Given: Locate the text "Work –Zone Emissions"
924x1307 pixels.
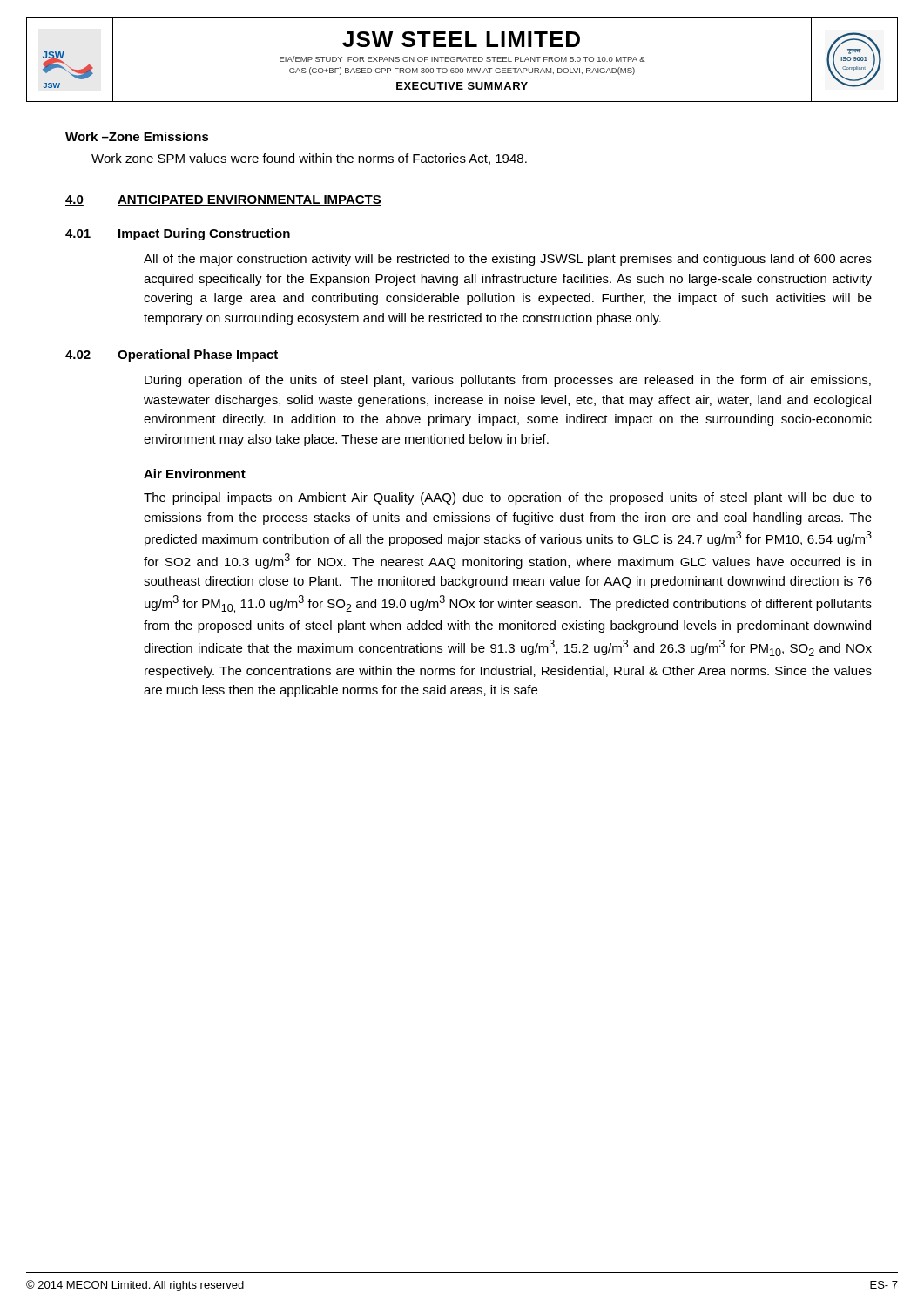Looking at the screenshot, I should (137, 136).
